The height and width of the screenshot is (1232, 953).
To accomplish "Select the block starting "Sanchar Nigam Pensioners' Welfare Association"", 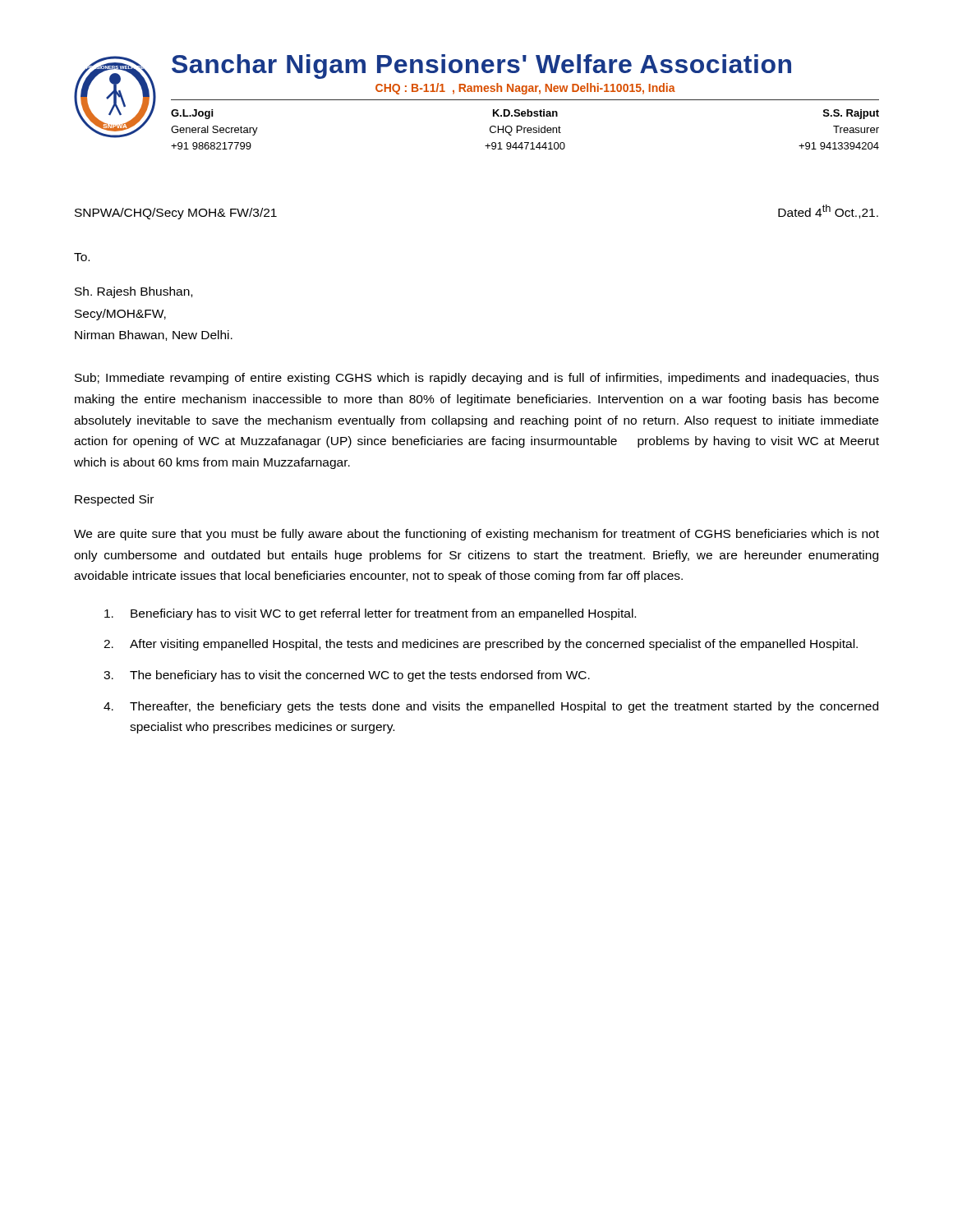I will (x=482, y=64).
